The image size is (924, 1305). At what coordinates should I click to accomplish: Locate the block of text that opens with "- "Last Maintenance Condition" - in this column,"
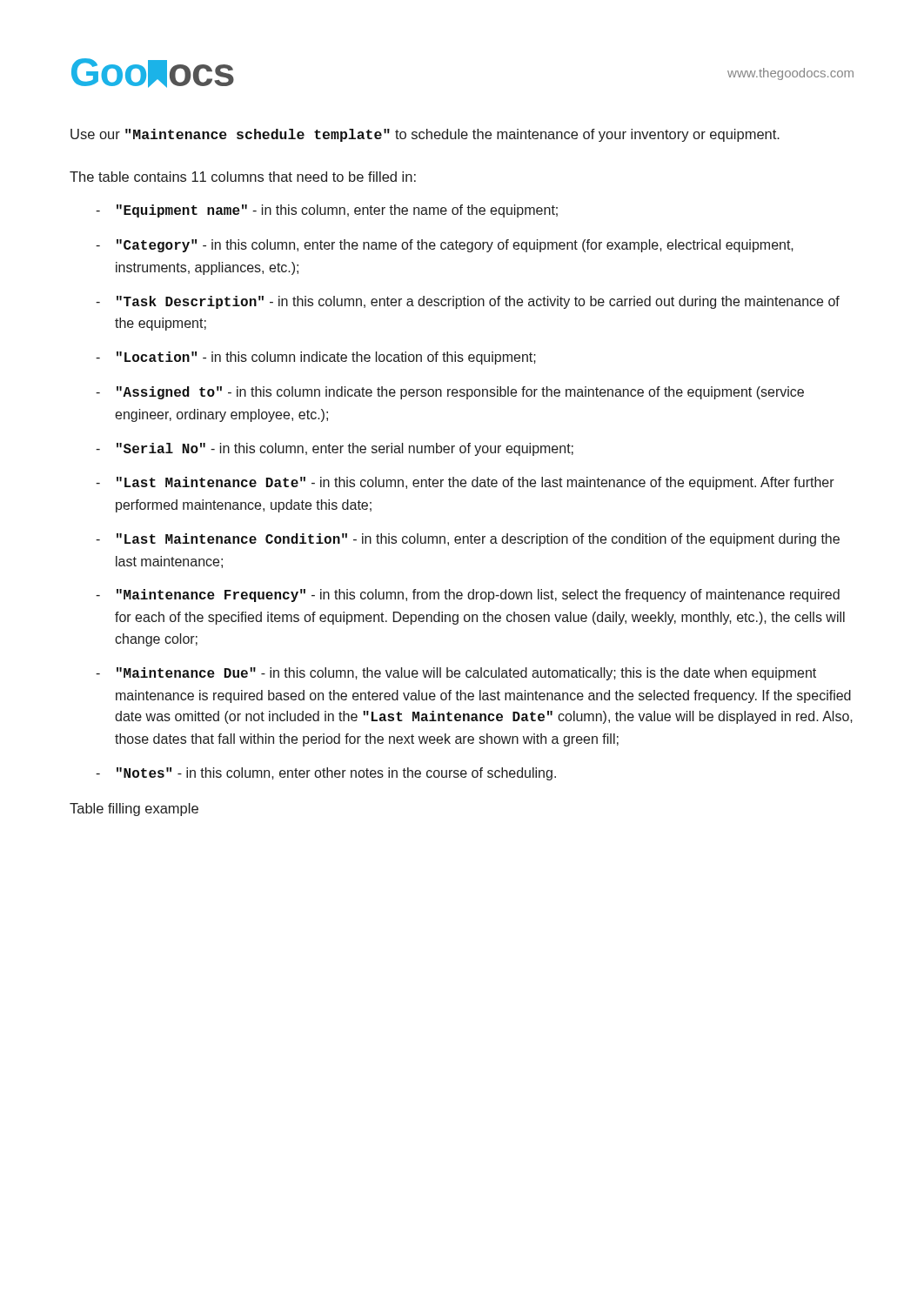475,551
